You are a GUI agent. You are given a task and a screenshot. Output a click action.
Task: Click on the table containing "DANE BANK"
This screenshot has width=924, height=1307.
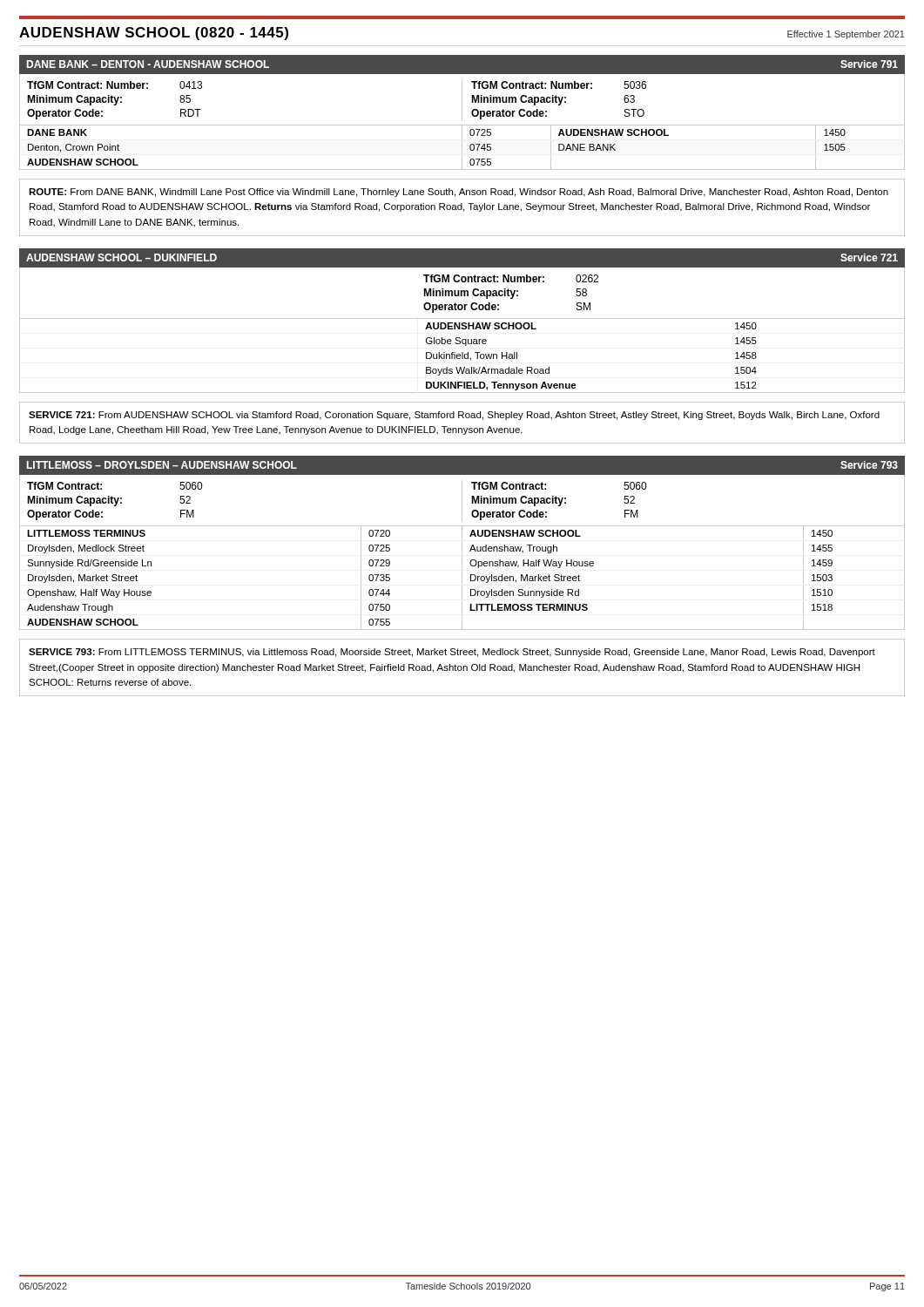(462, 148)
